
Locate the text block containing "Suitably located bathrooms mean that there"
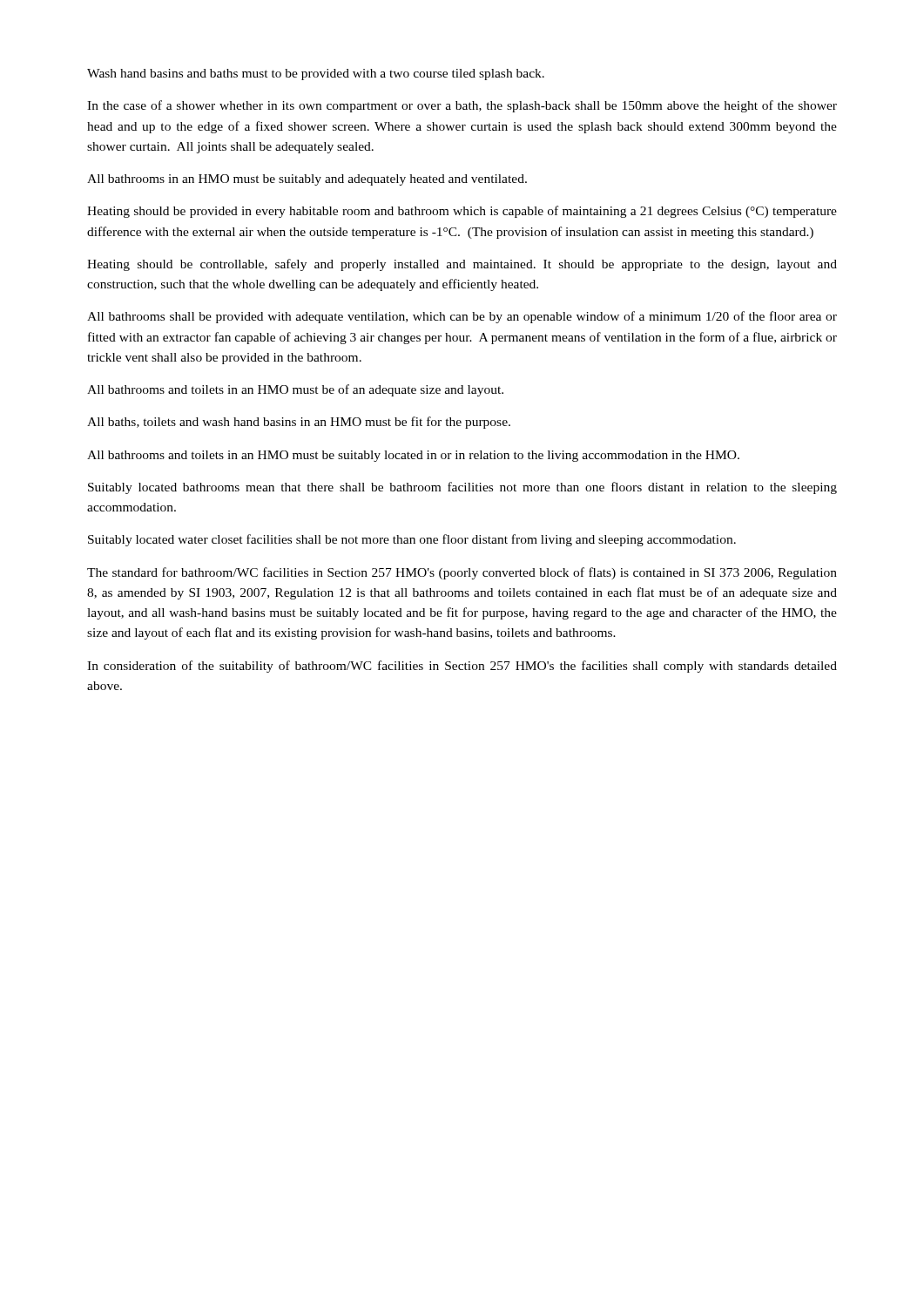(462, 497)
